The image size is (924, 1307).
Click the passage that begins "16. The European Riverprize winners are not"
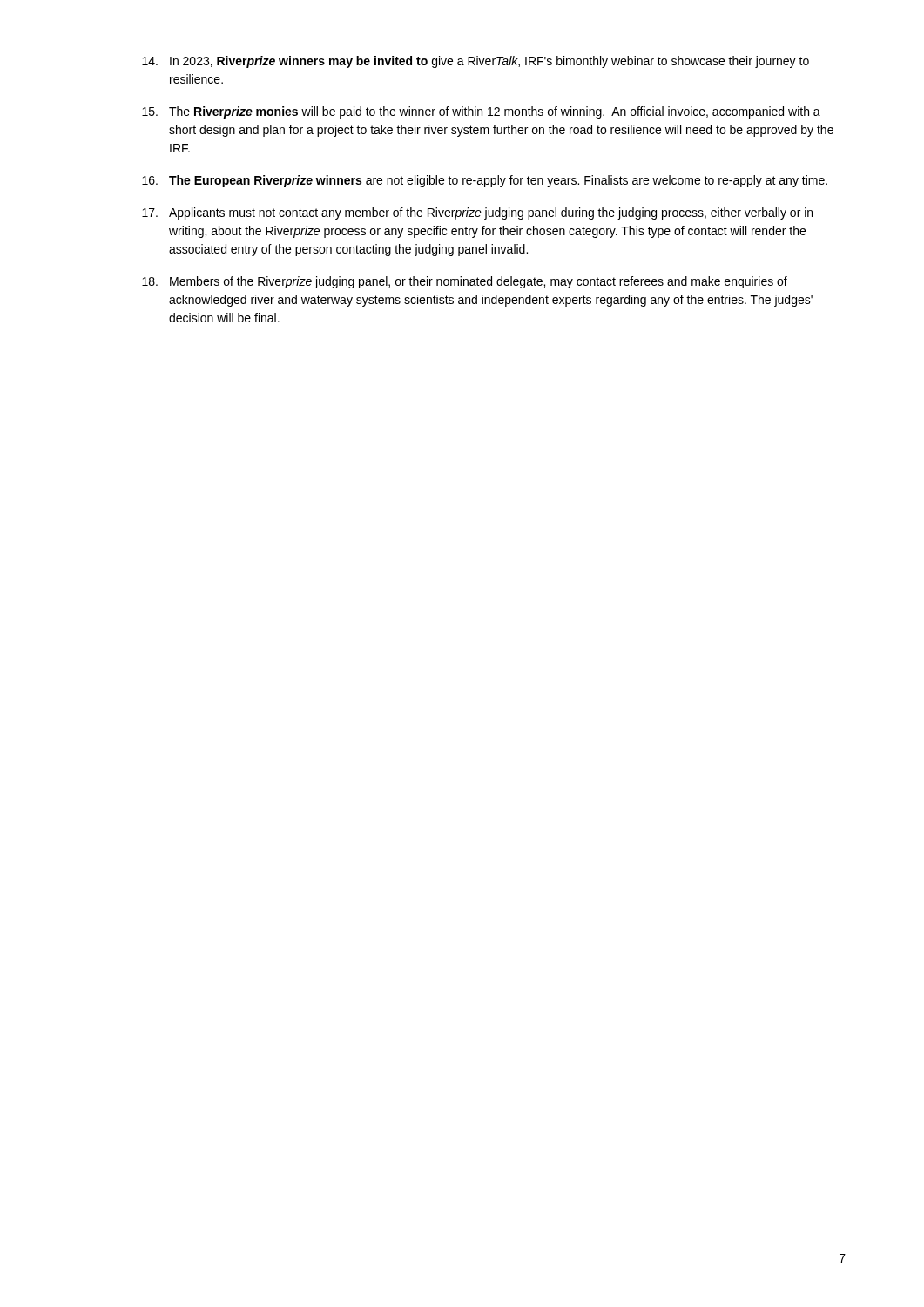(x=479, y=181)
